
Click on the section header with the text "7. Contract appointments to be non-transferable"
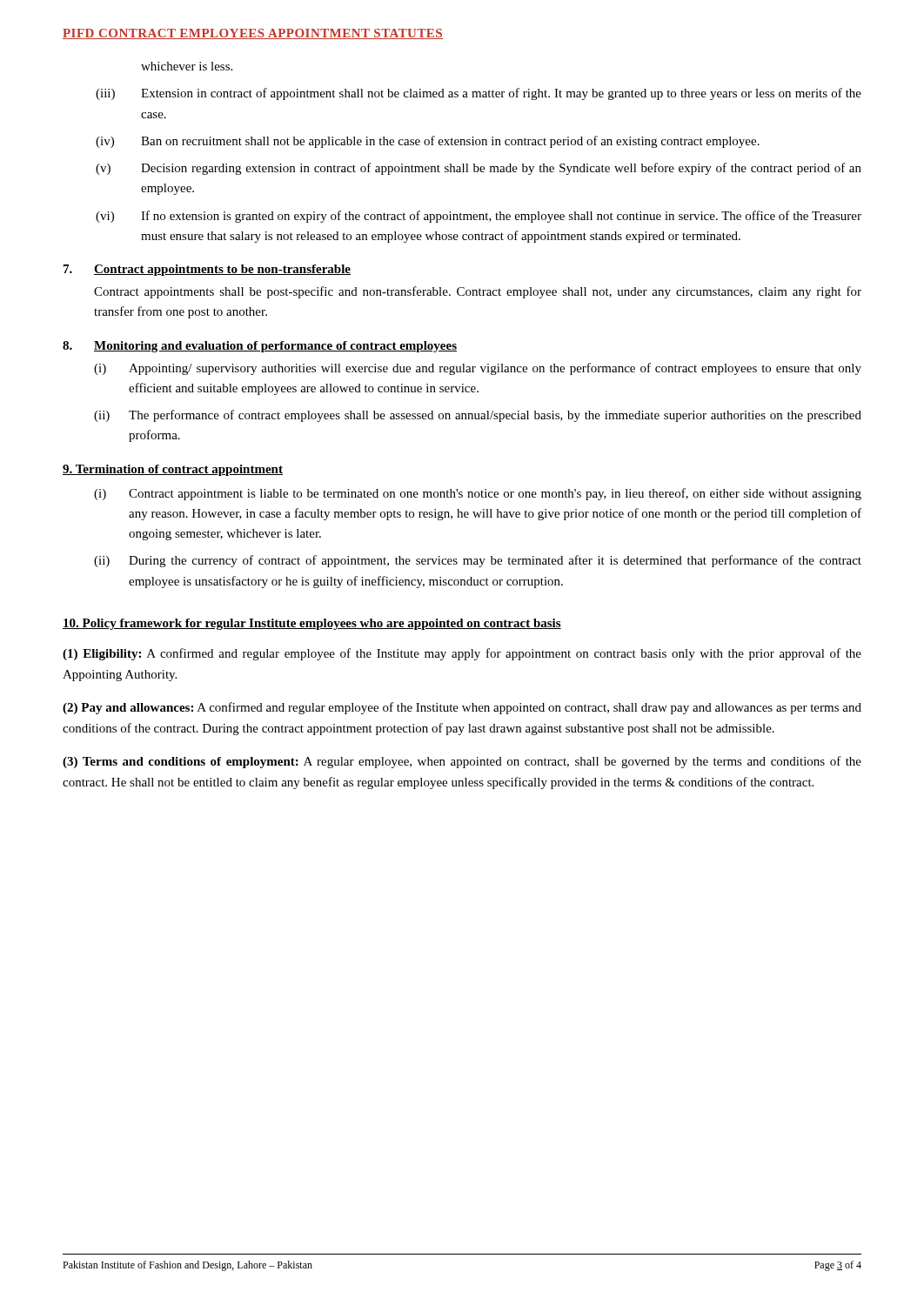coord(207,269)
